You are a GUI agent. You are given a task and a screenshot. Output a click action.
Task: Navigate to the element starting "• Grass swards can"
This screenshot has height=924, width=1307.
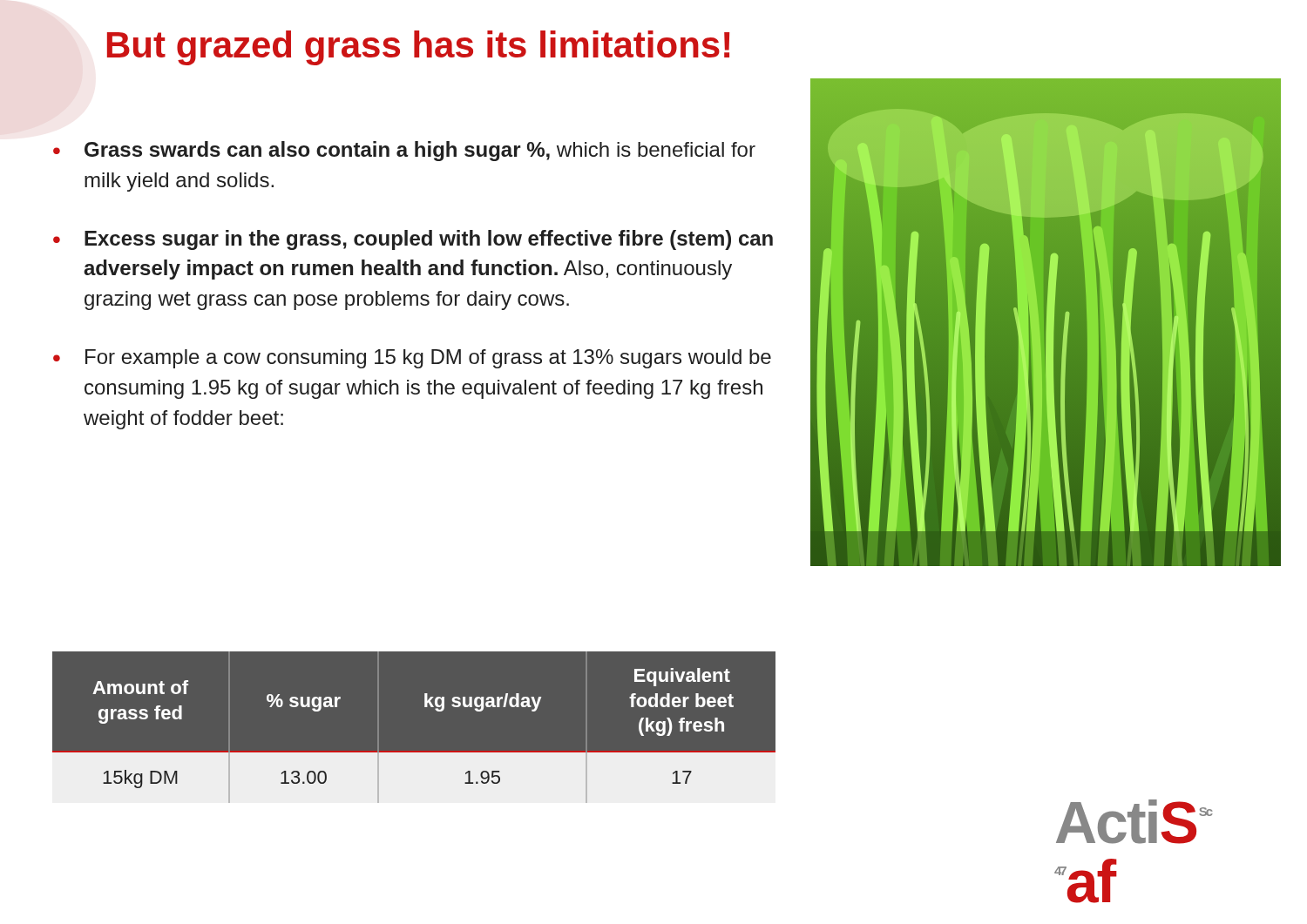pos(414,165)
